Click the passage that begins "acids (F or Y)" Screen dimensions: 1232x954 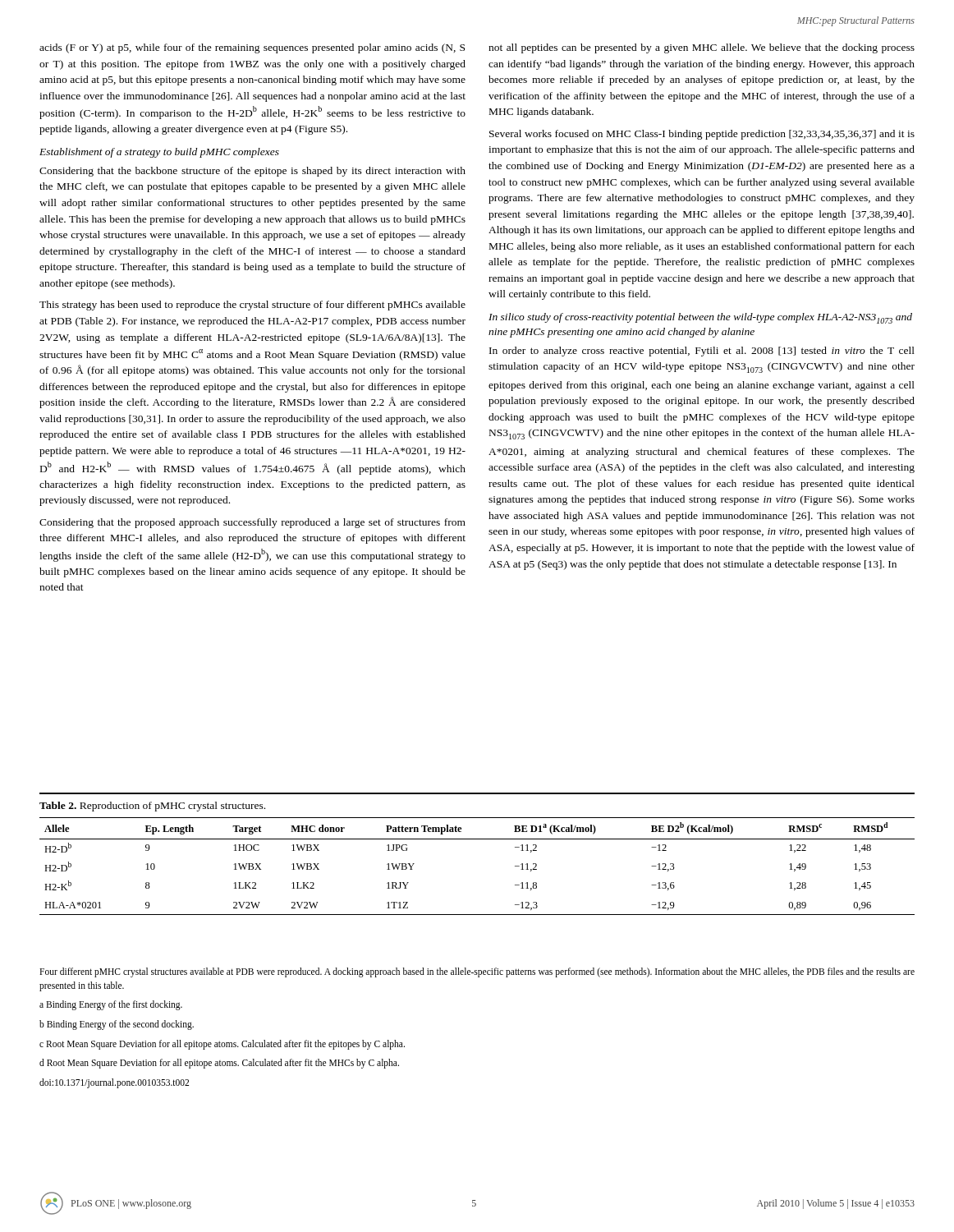pyautogui.click(x=252, y=88)
